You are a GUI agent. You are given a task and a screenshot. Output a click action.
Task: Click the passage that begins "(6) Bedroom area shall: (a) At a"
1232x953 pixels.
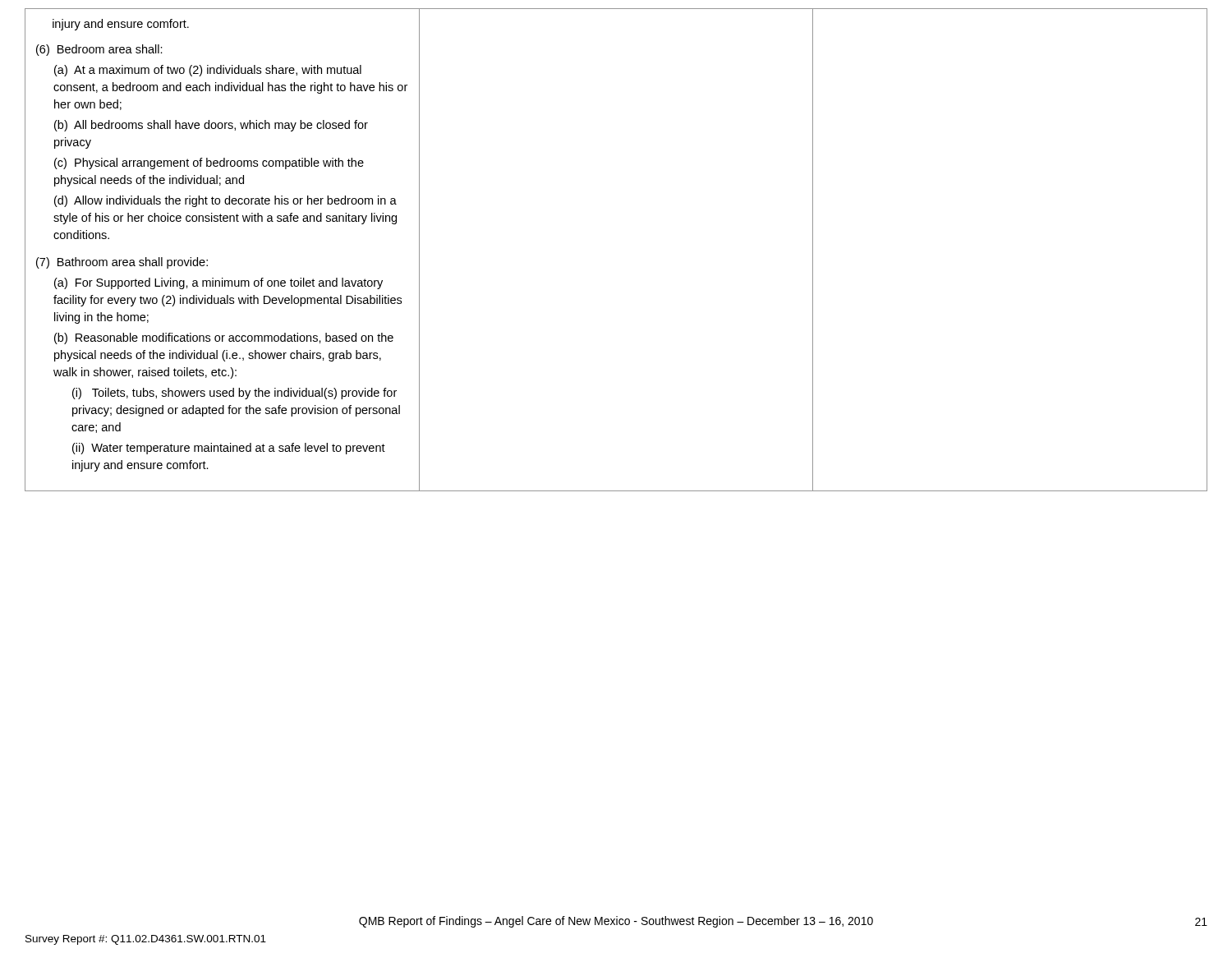point(99,50)
